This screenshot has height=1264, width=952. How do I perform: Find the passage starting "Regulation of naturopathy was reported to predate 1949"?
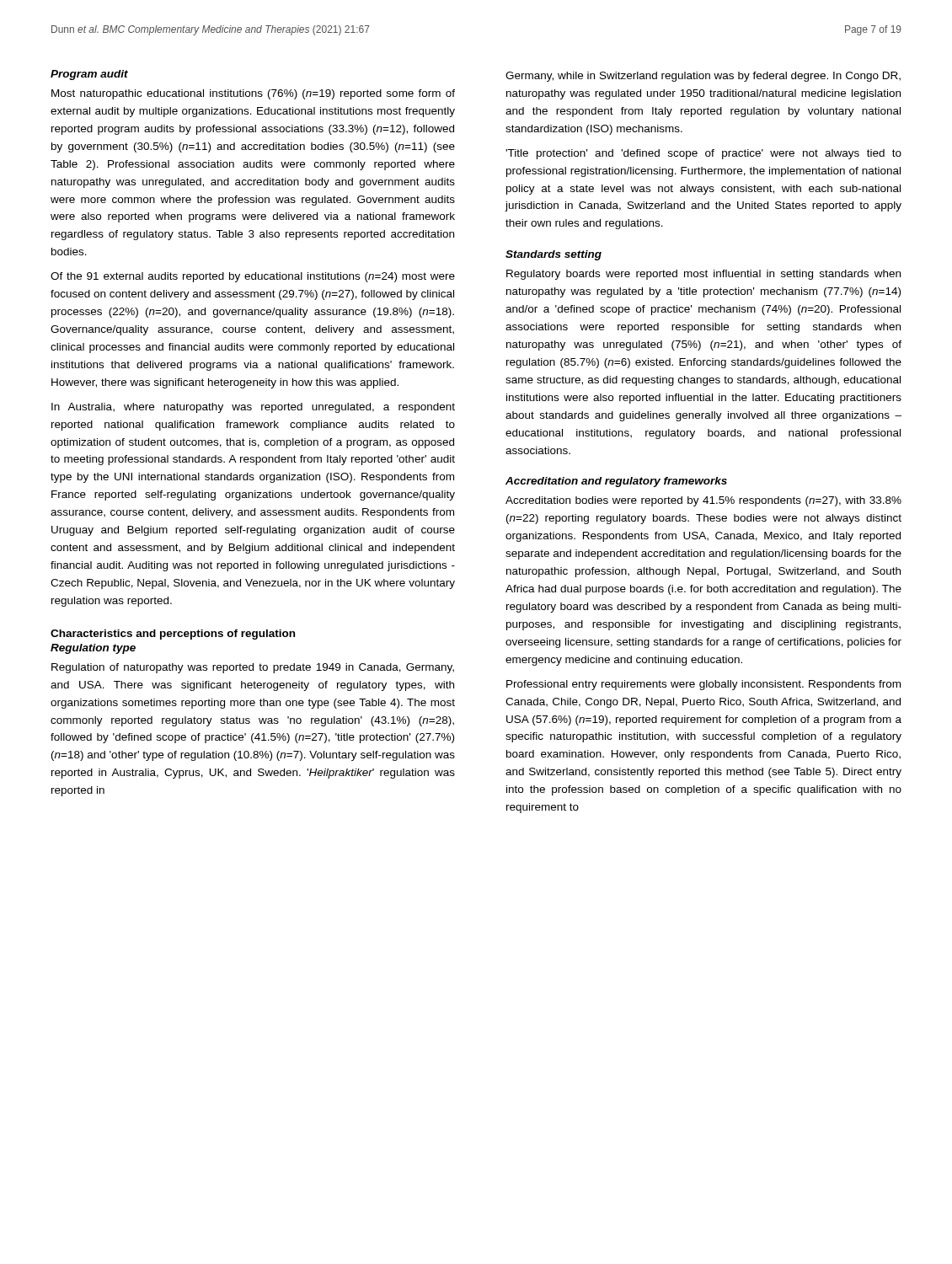(x=253, y=729)
